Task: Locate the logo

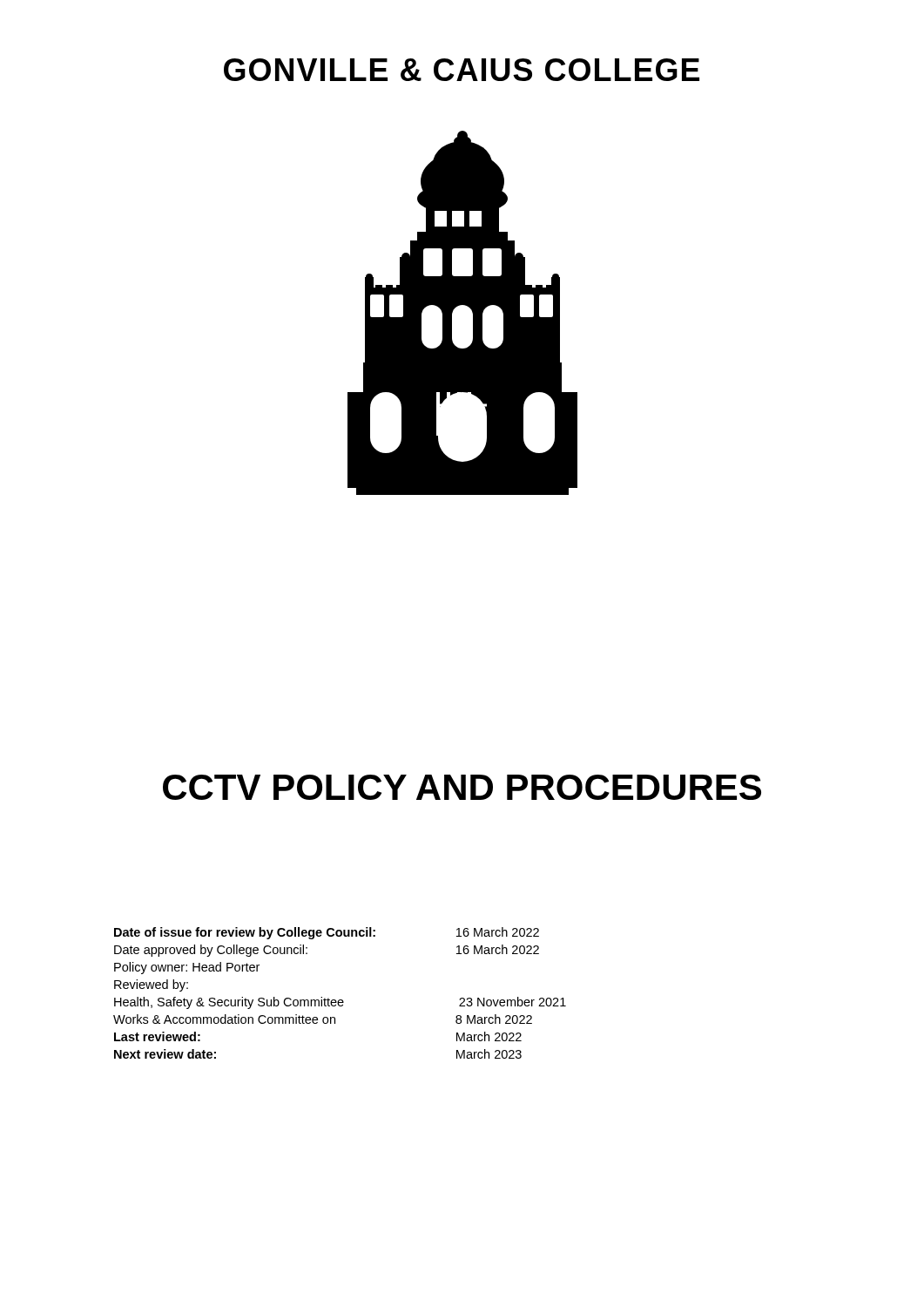Action: coord(462,318)
